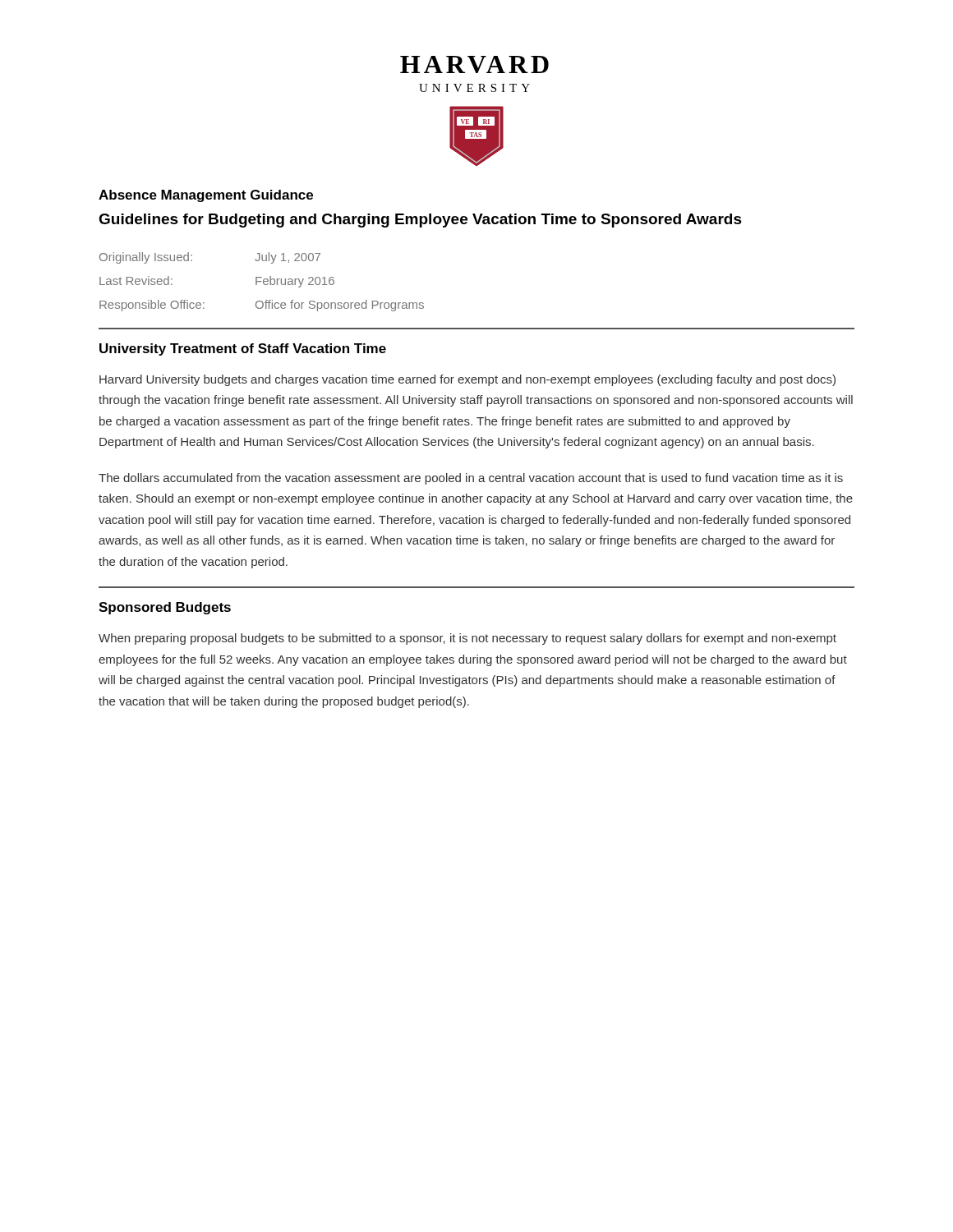
Task: Select the logo
Action: [476, 109]
